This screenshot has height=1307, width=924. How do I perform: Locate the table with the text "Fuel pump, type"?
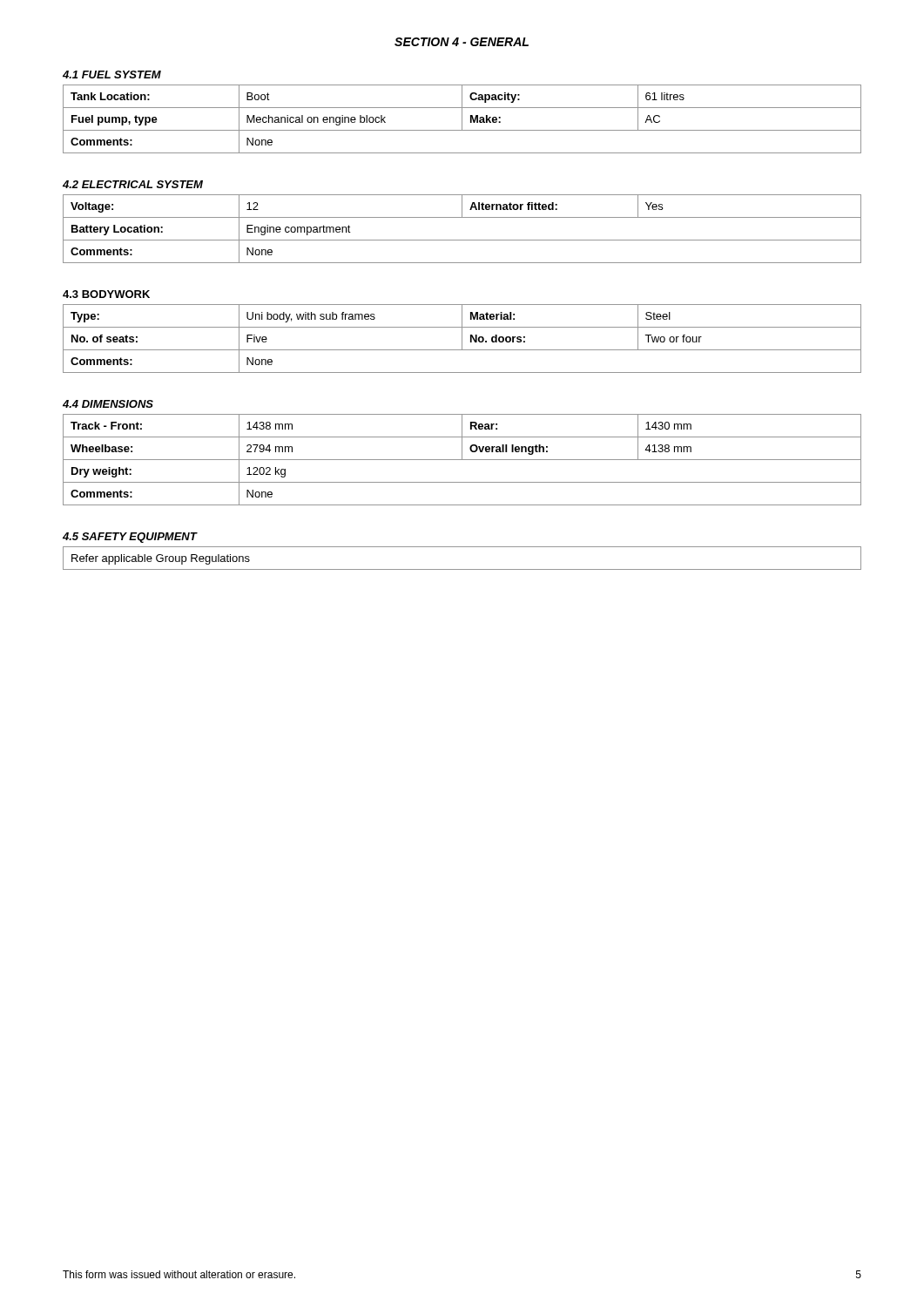pyautogui.click(x=462, y=119)
